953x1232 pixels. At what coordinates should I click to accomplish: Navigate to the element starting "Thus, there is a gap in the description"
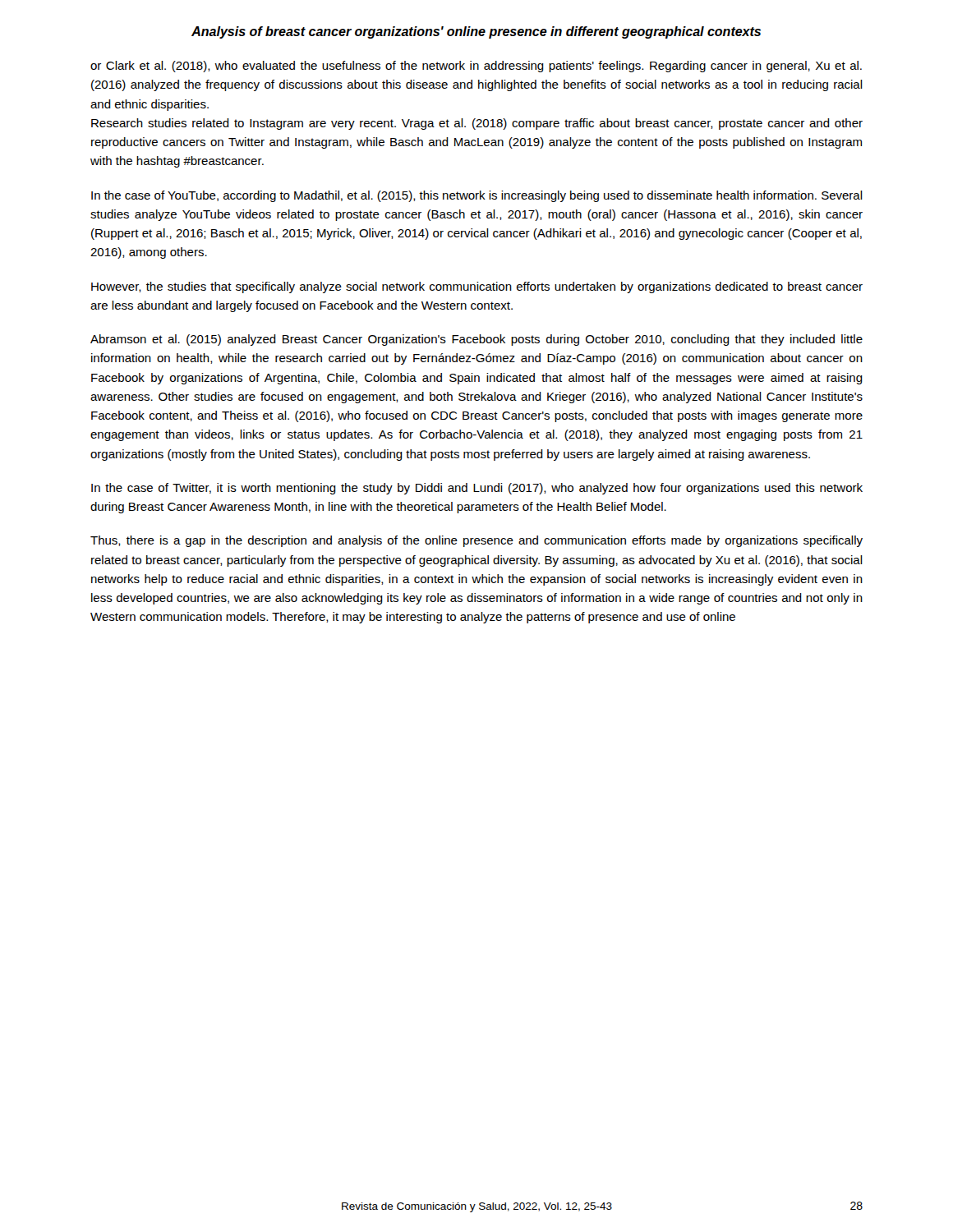pyautogui.click(x=476, y=578)
